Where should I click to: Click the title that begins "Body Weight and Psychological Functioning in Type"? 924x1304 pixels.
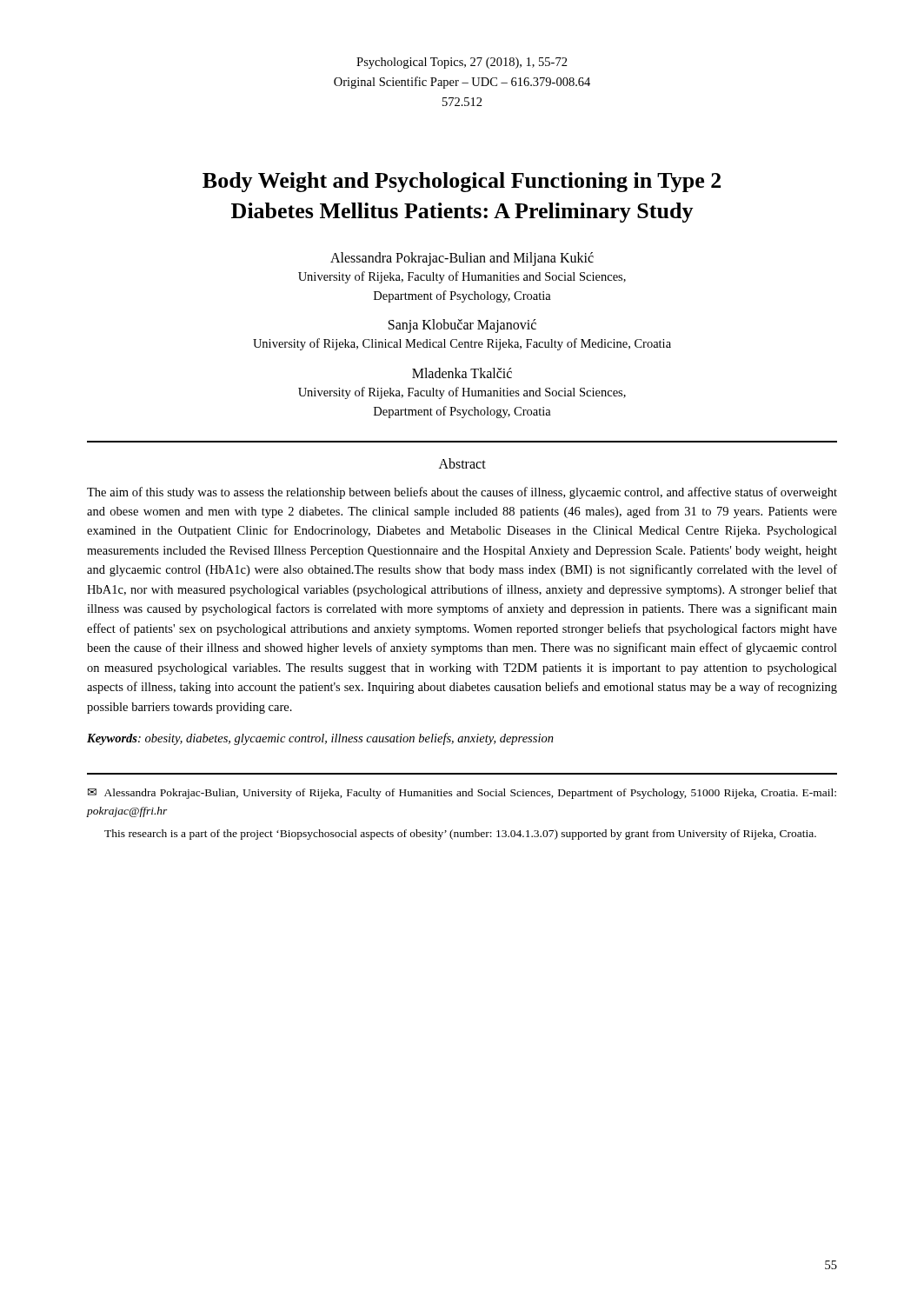coord(462,195)
